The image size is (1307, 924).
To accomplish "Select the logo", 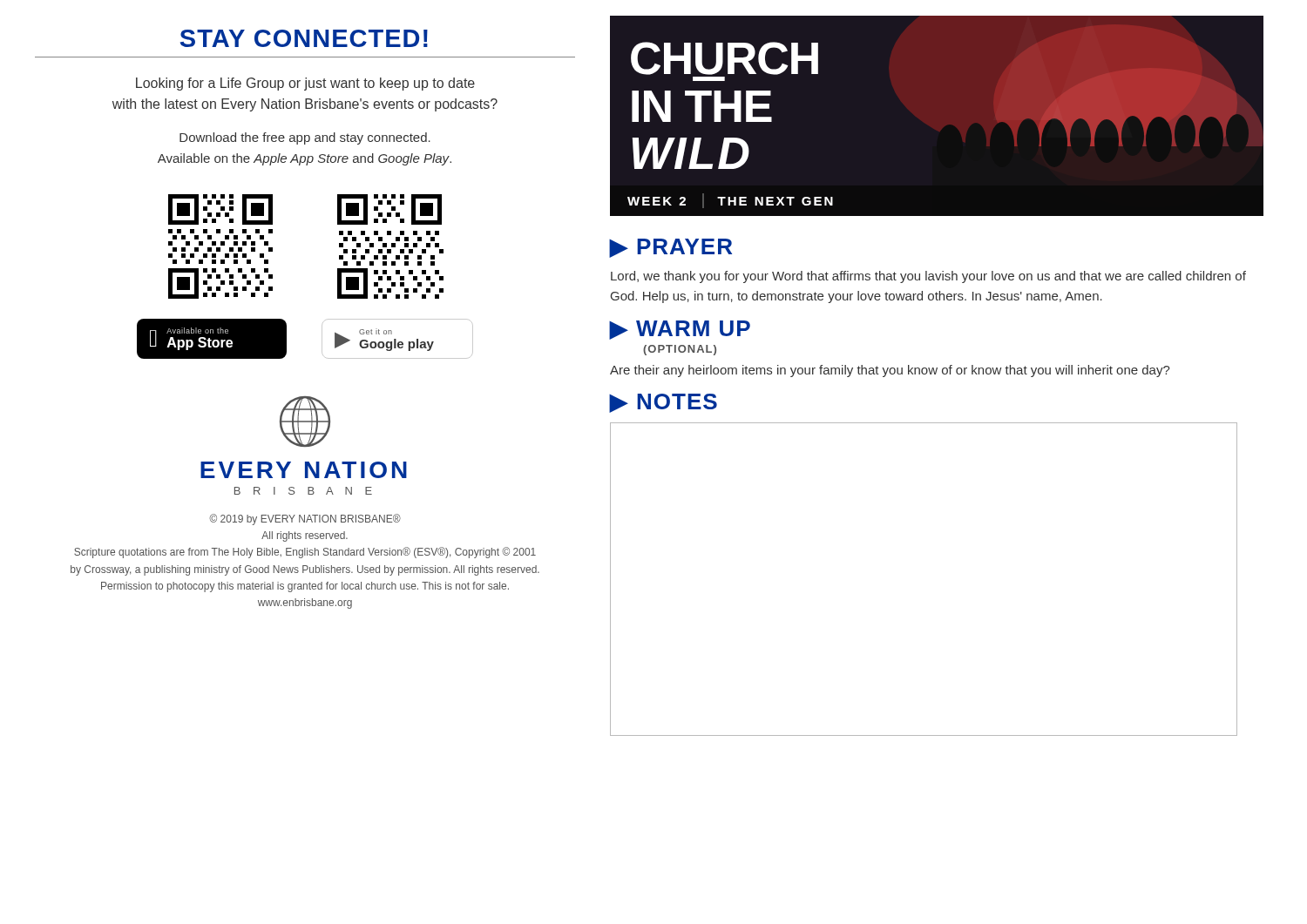I will tap(305, 445).
